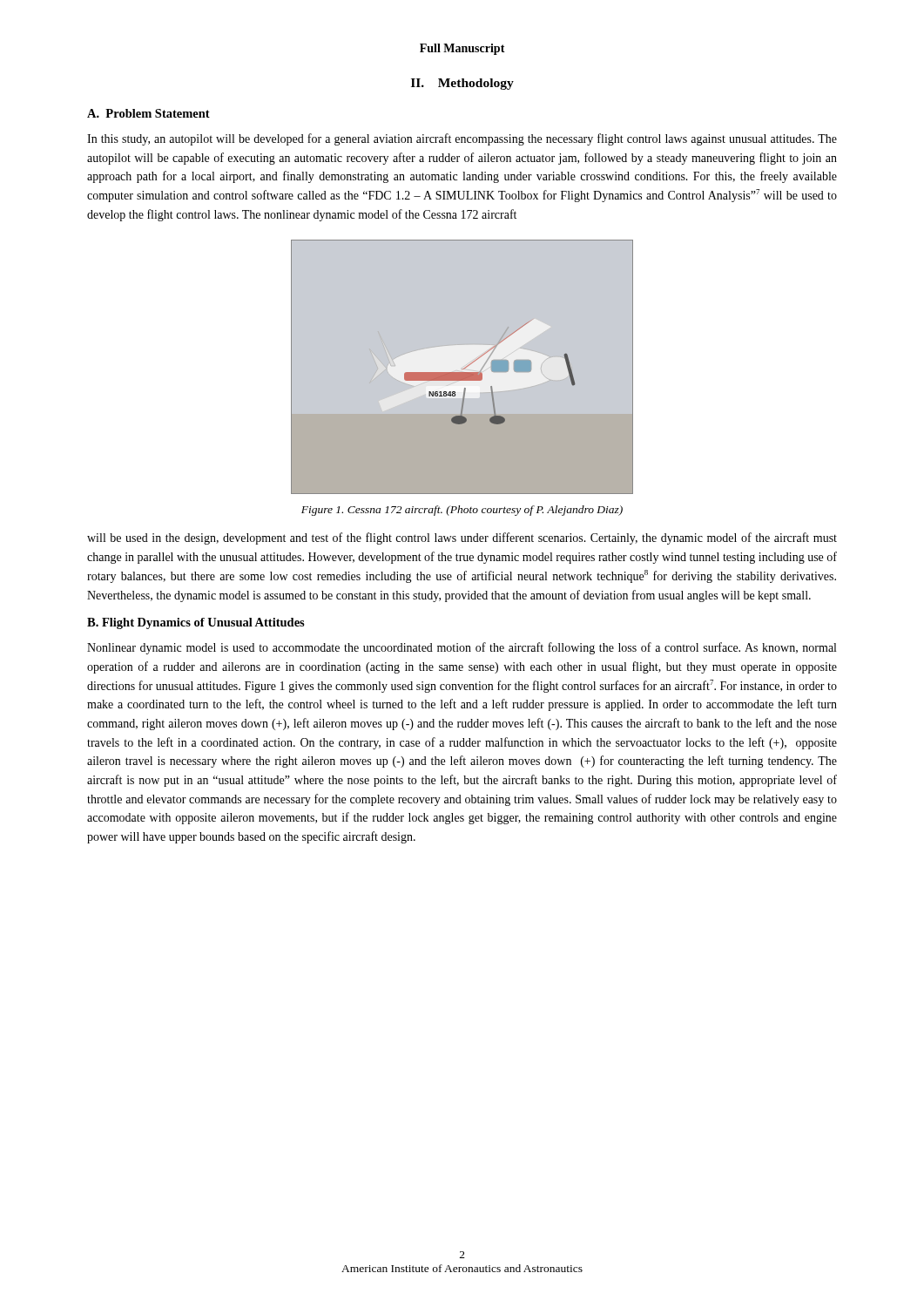The width and height of the screenshot is (924, 1307).
Task: Locate the region starting "II. Methodology"
Action: pos(462,82)
